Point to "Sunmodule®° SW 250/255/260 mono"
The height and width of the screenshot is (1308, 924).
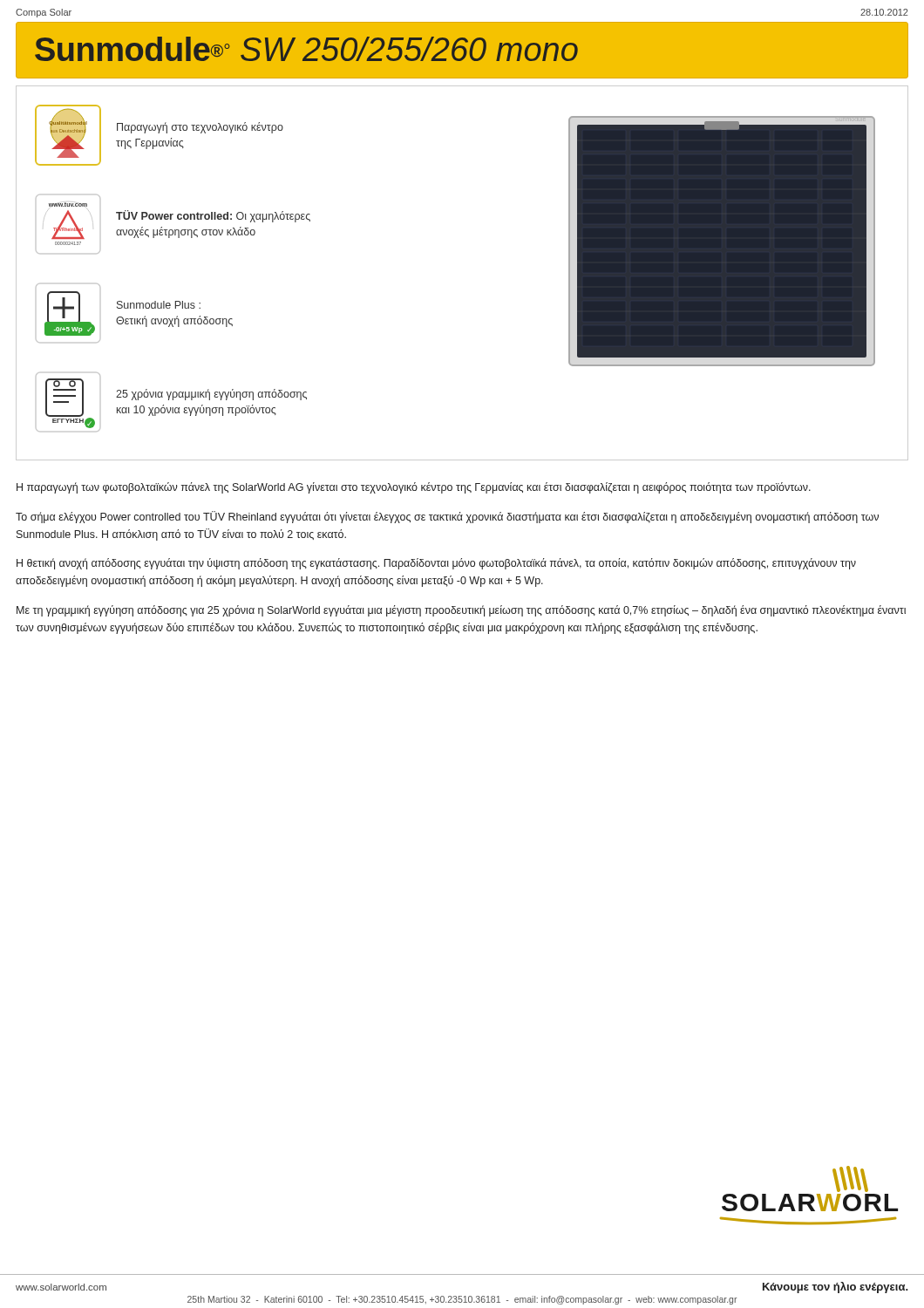coord(306,50)
